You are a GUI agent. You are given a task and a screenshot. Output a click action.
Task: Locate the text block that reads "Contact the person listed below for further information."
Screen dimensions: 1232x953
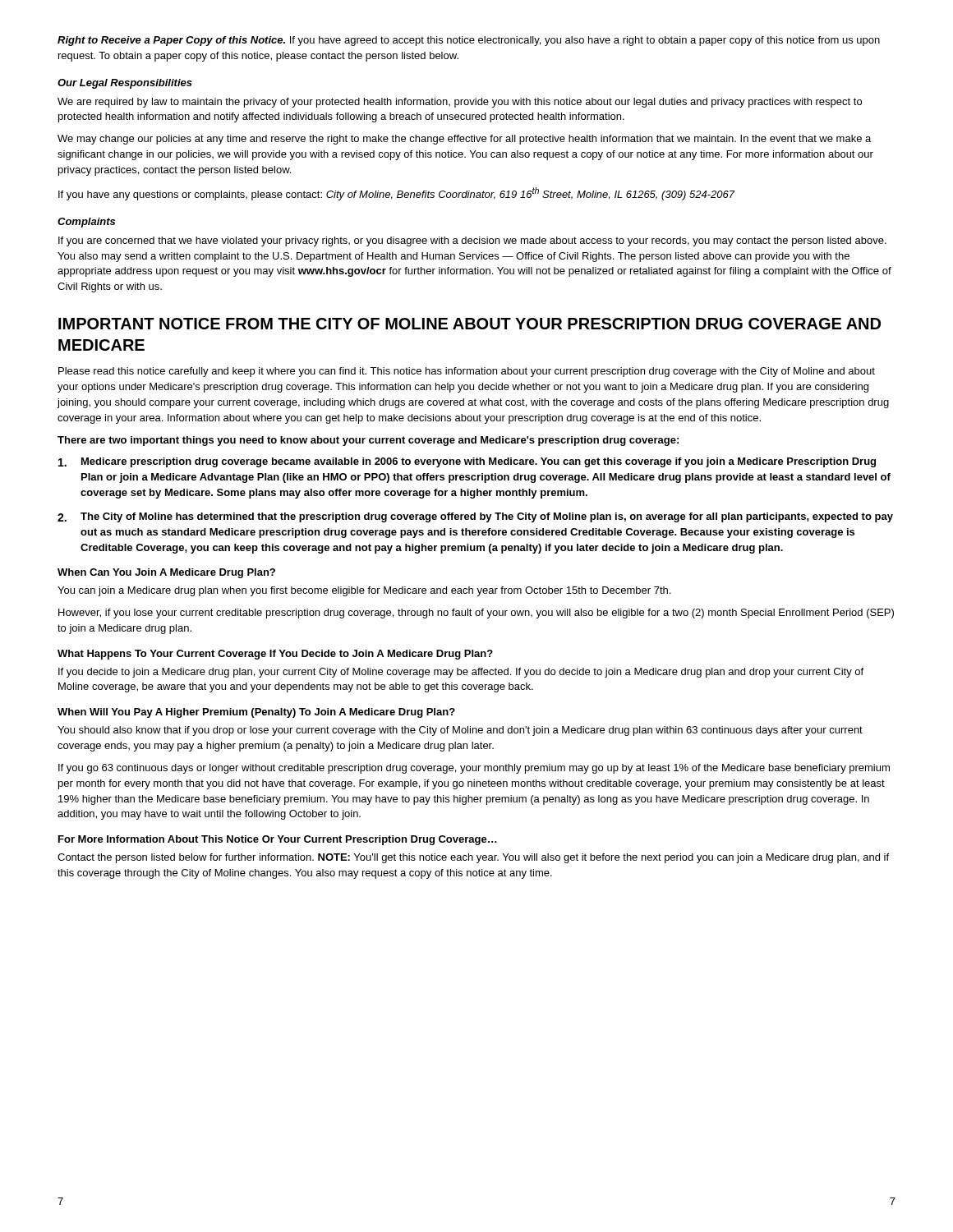pos(476,866)
